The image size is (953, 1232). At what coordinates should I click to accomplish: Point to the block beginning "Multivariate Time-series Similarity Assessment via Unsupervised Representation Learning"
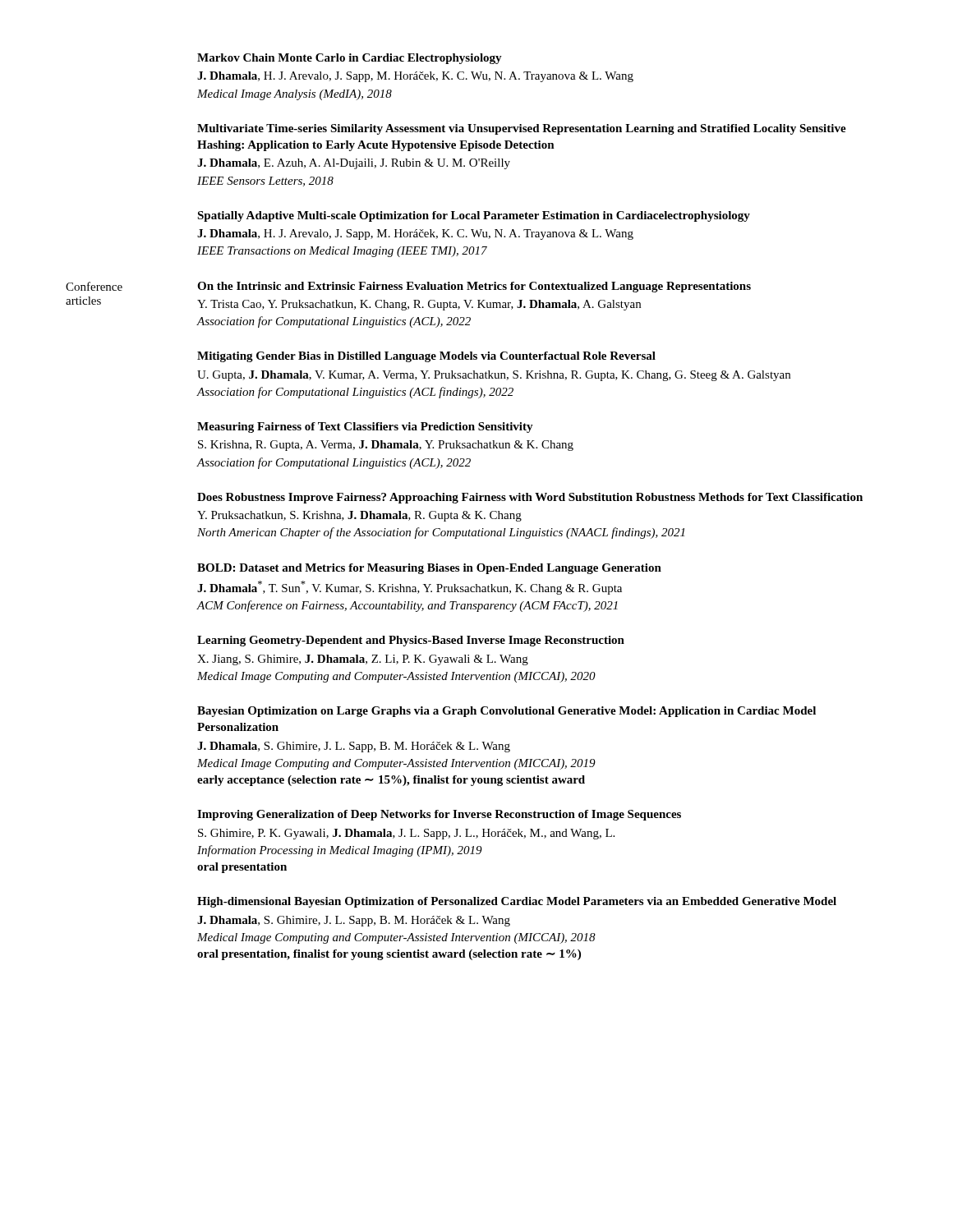coord(542,154)
